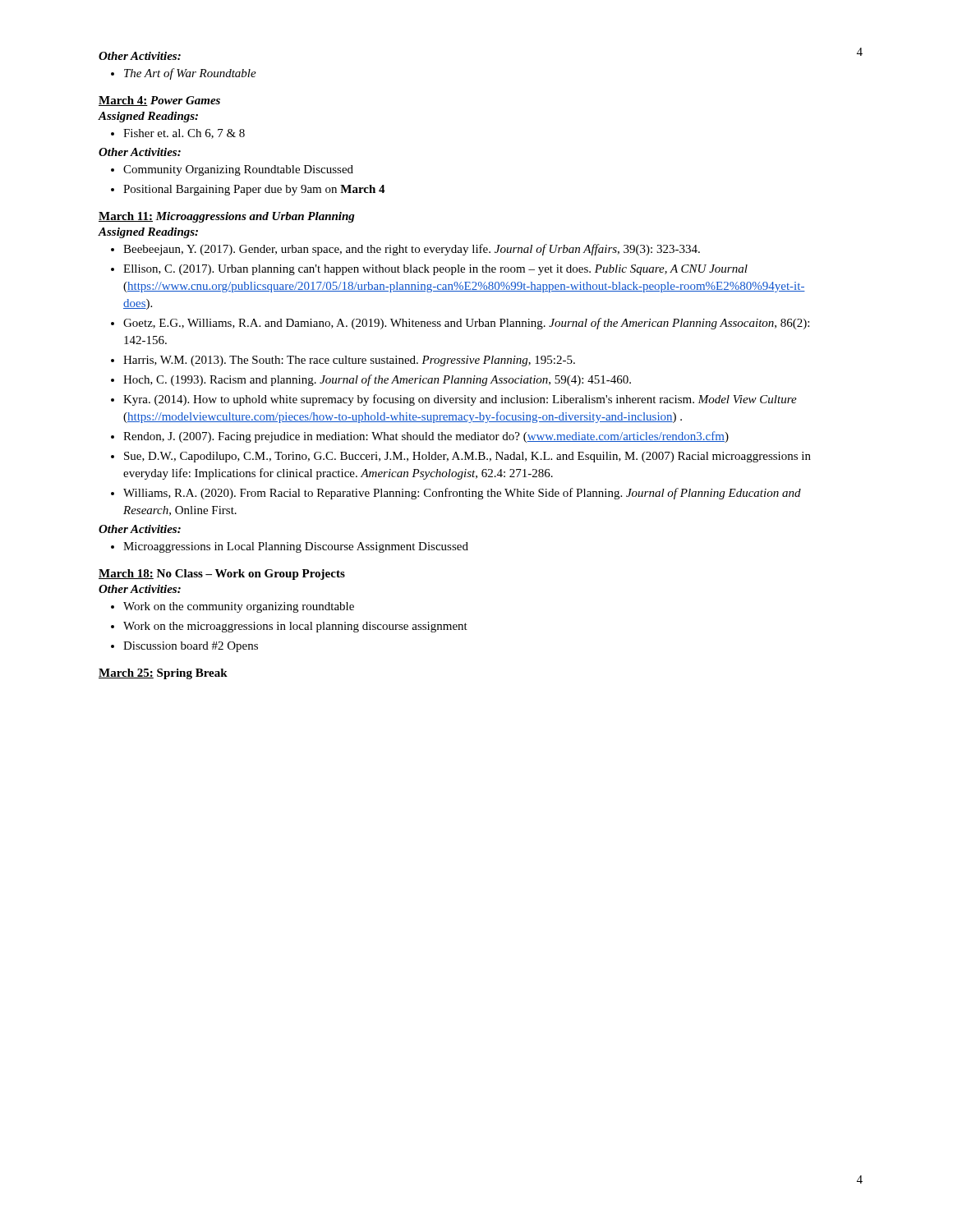953x1232 pixels.
Task: Find the list item with the text "Microaggressions in Local Planning Discourse Assignment Discussed"
Action: [x=460, y=547]
